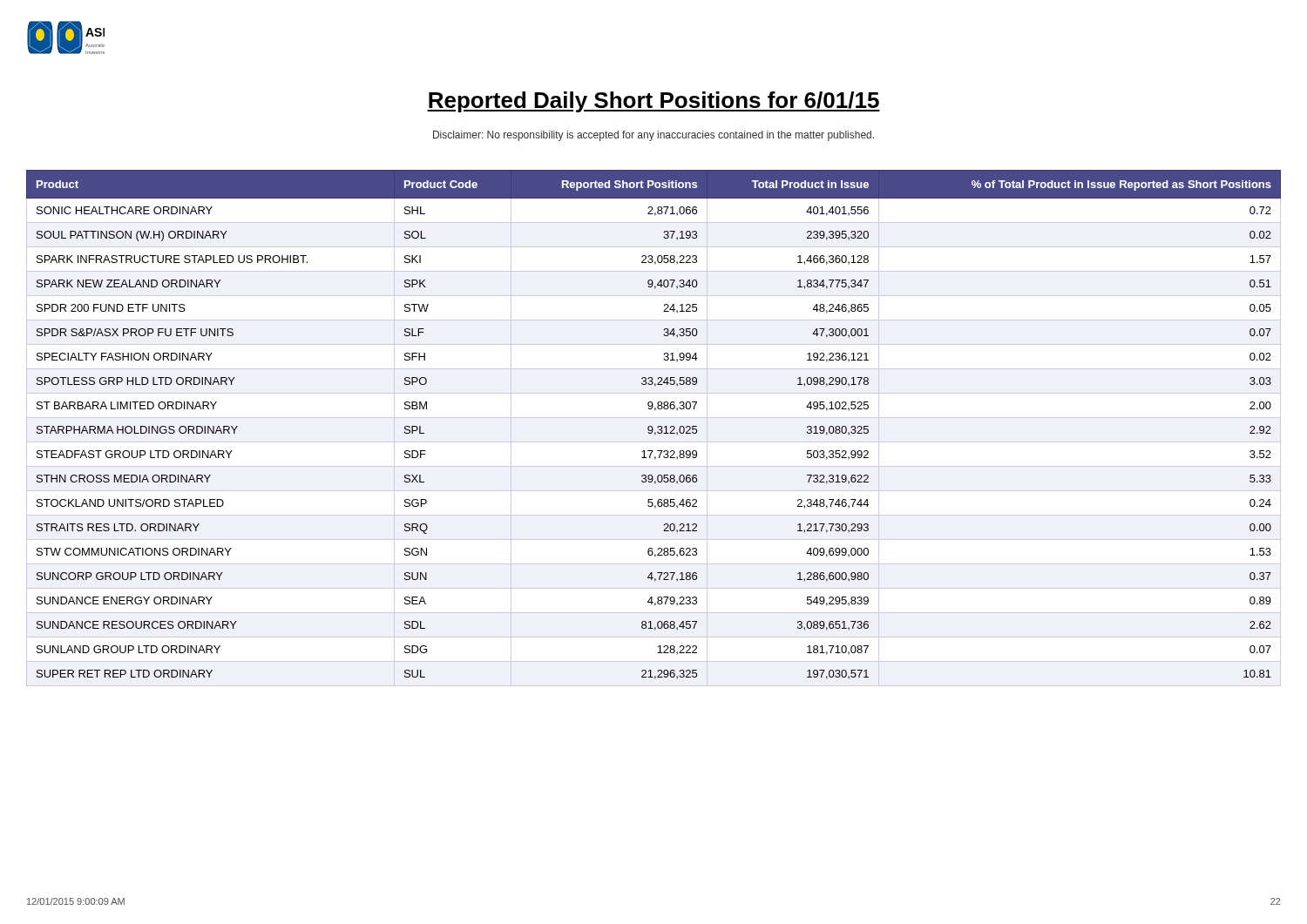Point to the block beginning "Disclaimer: No responsibility is accepted for"

[654, 135]
